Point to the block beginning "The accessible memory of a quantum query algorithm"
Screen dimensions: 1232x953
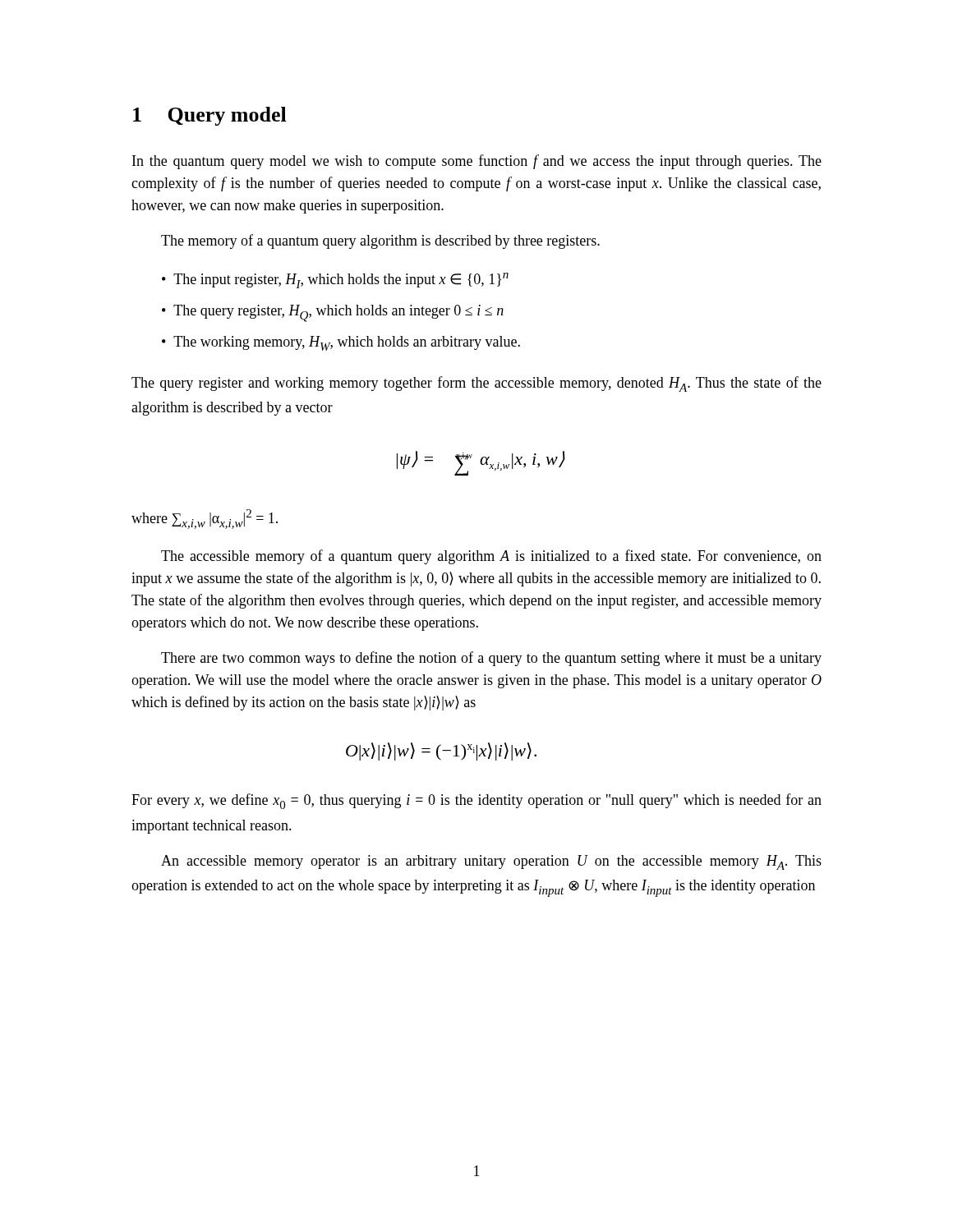(x=476, y=590)
